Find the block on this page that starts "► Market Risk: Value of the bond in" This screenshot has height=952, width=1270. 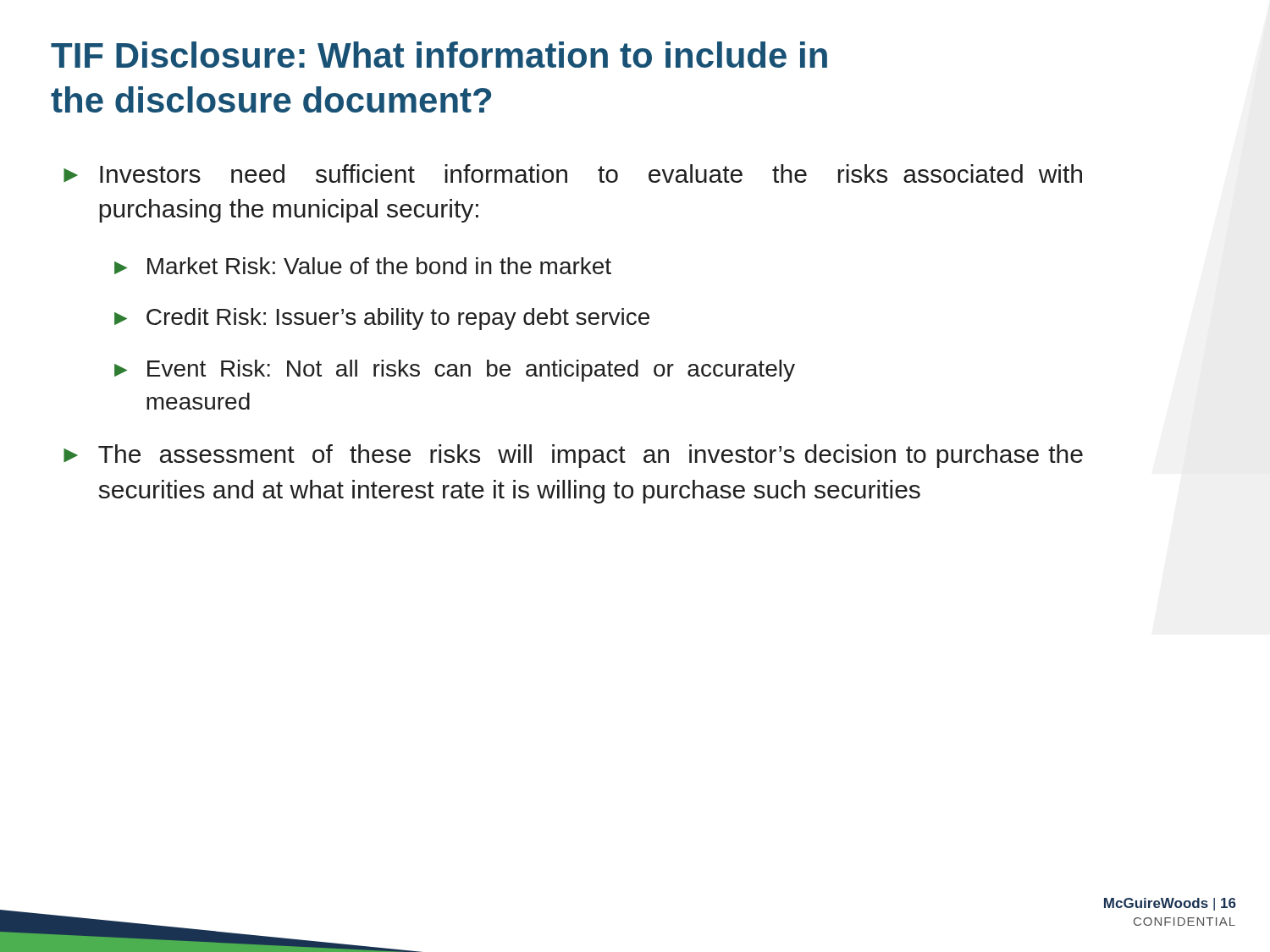click(361, 267)
